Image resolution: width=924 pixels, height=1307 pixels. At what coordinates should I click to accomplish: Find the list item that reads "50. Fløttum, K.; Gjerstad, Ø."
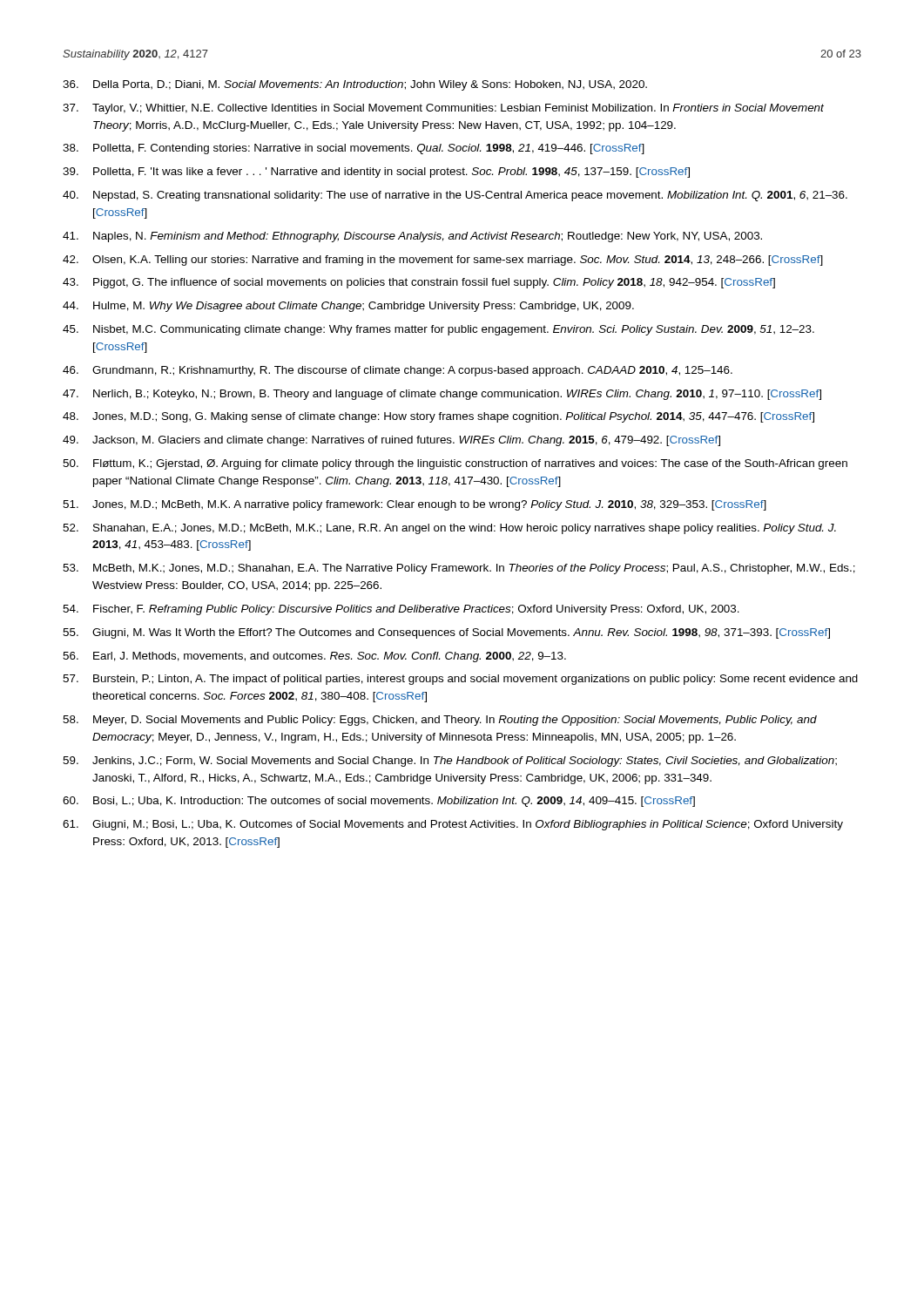pyautogui.click(x=462, y=472)
